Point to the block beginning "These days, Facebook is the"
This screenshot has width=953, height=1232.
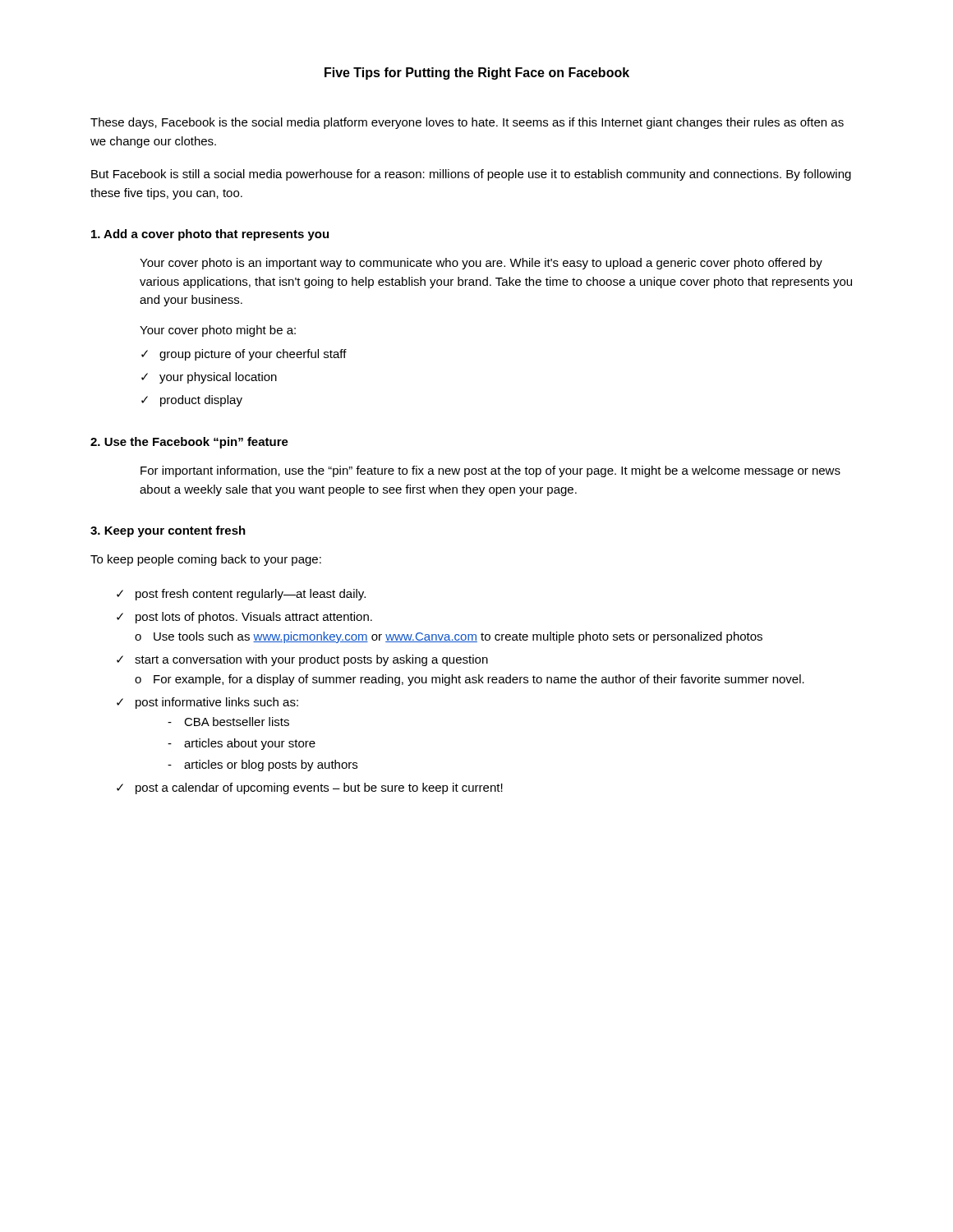467,131
